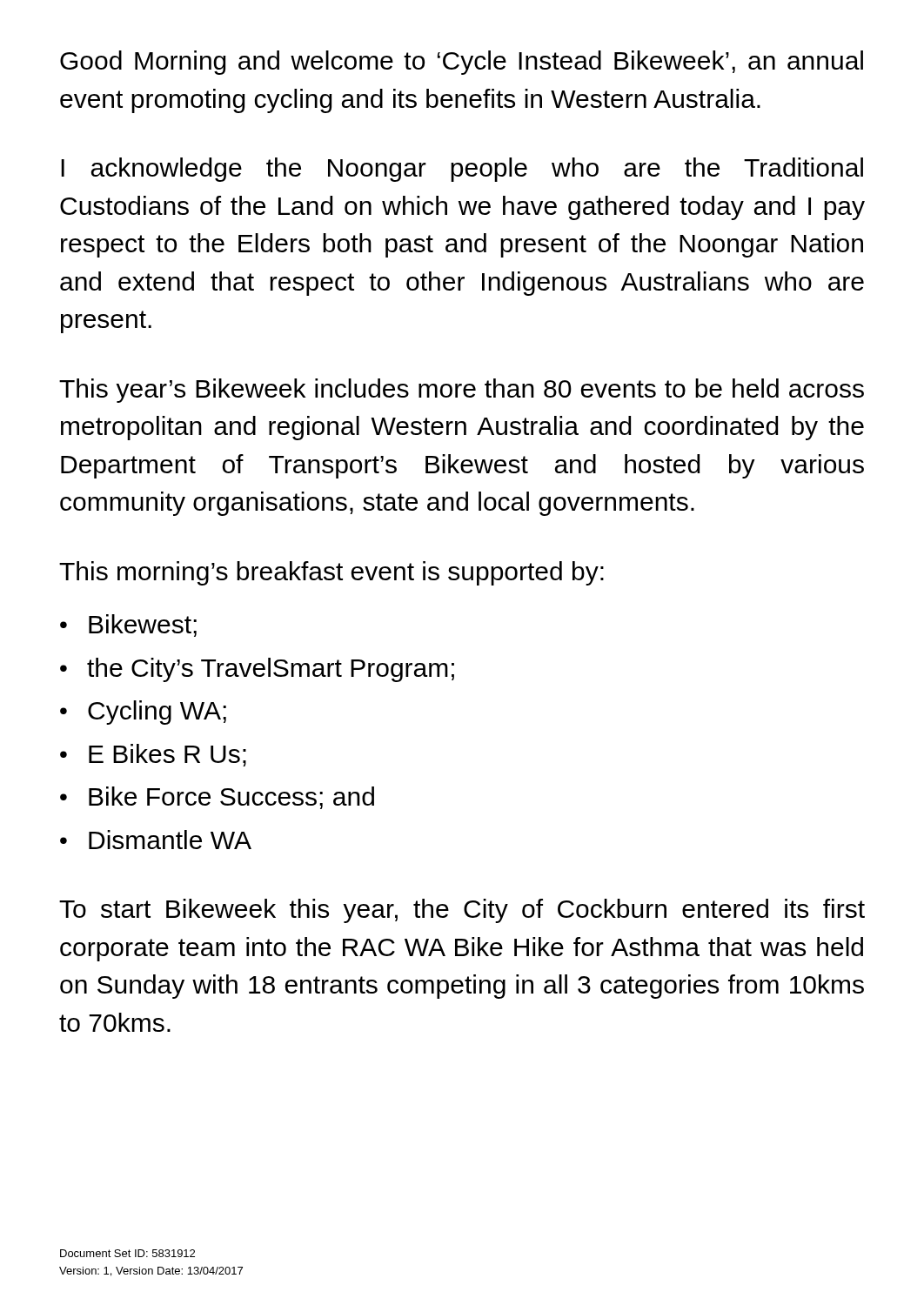Select the text block that says "To start Bikeweek this"
This screenshot has height=1305, width=924.
[x=462, y=965]
